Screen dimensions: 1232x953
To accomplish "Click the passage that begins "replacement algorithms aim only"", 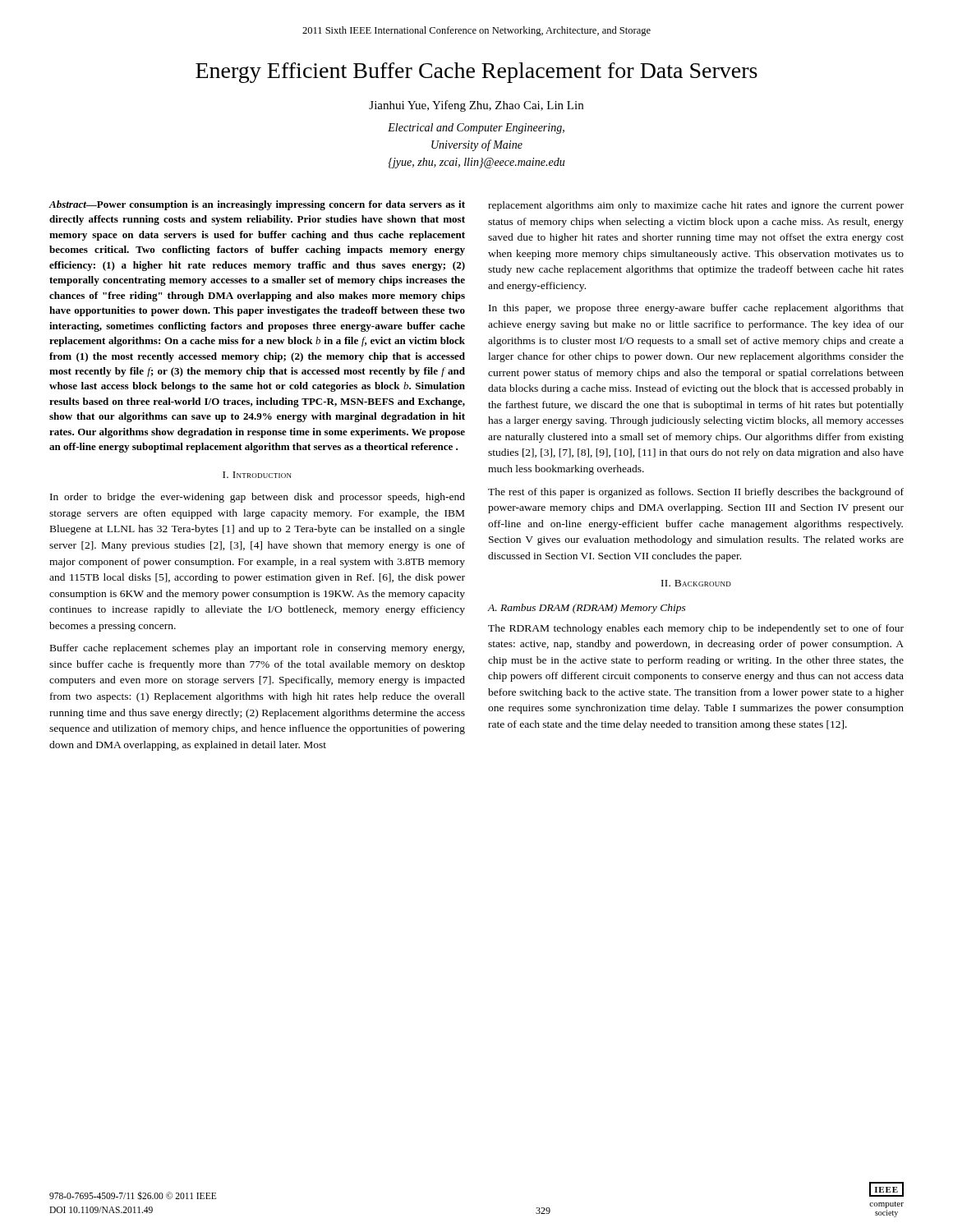I will point(696,245).
